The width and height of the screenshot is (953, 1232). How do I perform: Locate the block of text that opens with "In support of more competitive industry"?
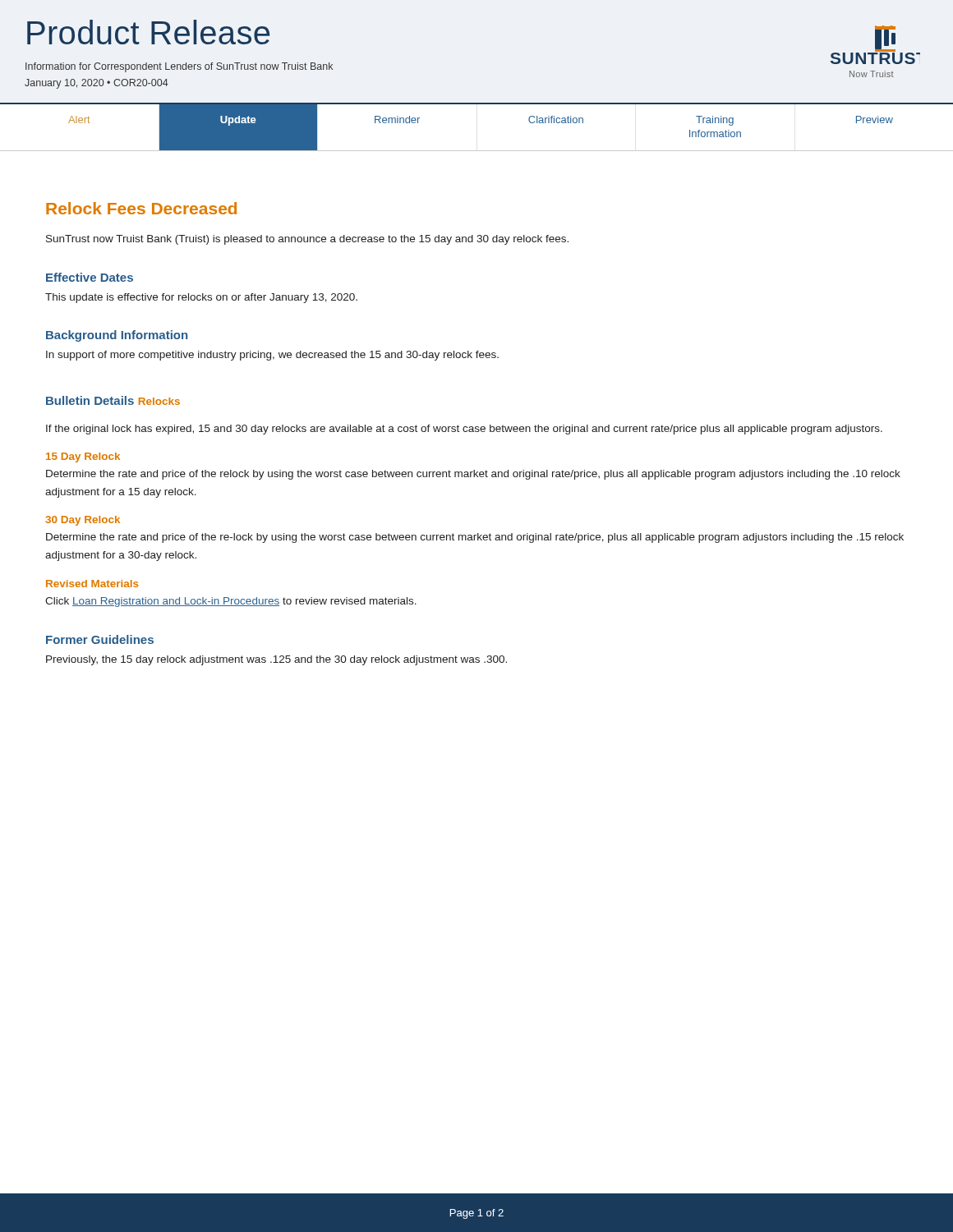pyautogui.click(x=272, y=354)
